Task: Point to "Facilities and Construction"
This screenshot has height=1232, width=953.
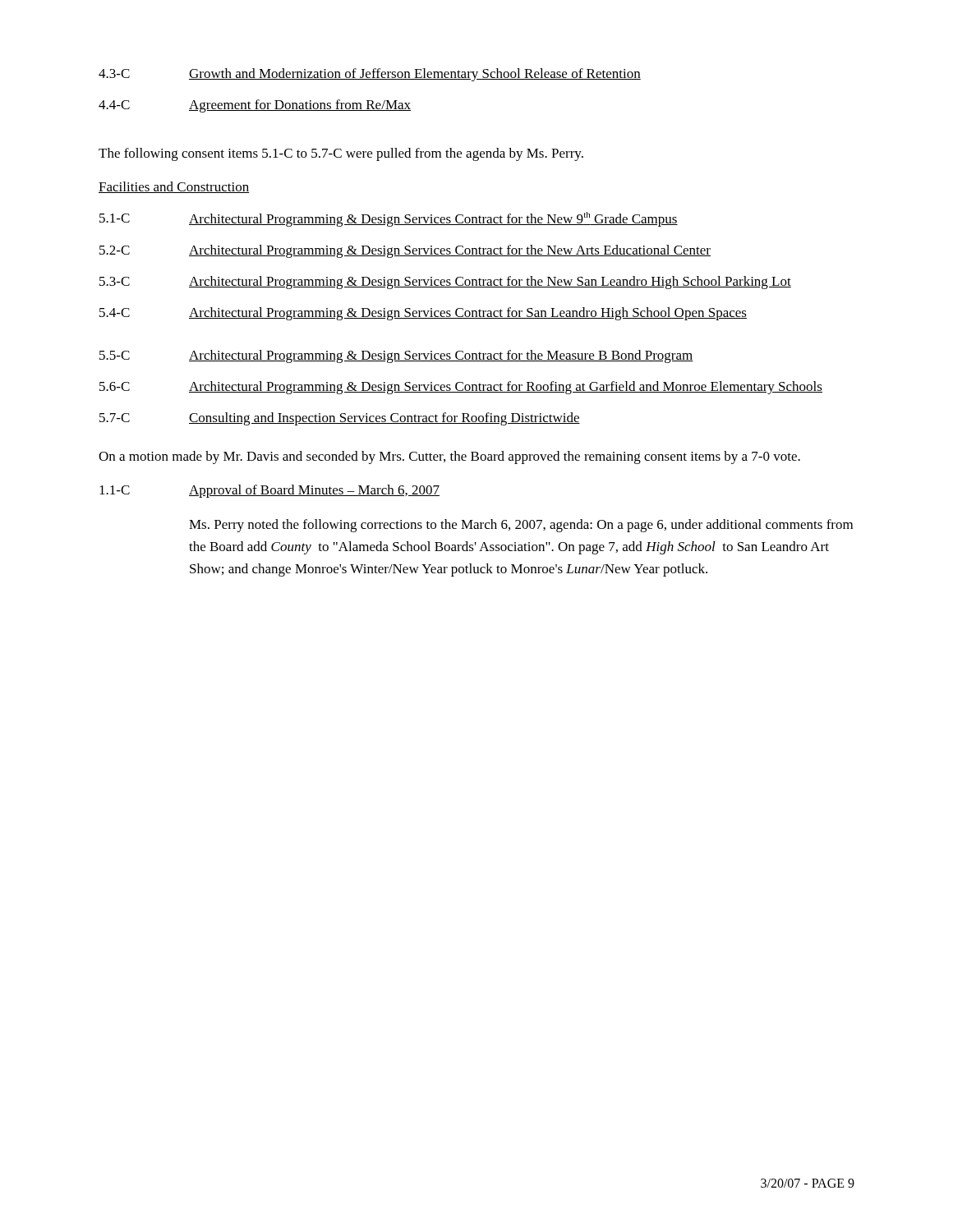Action: pyautogui.click(x=174, y=186)
